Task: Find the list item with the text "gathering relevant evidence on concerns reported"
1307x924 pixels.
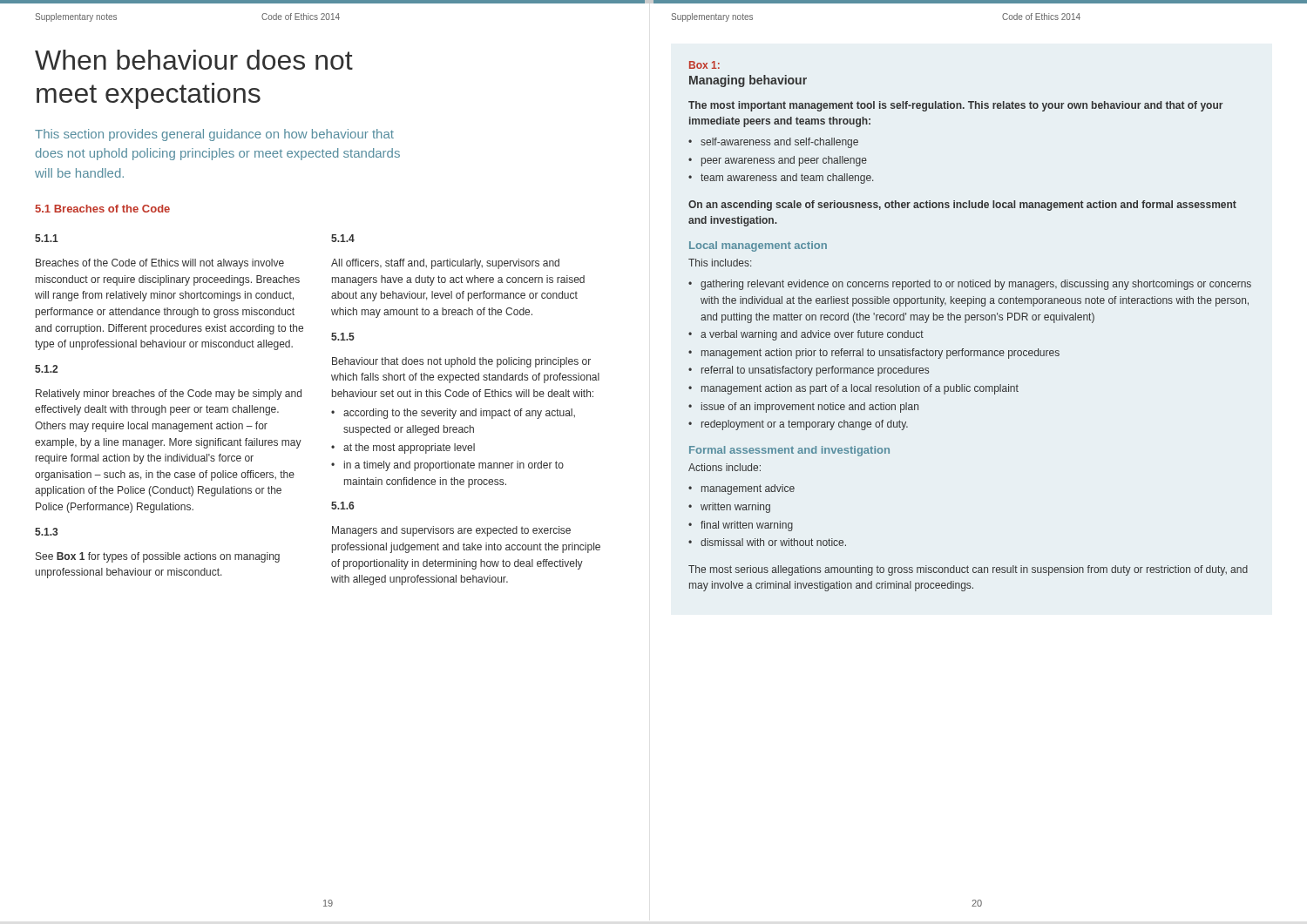Action: tap(976, 300)
